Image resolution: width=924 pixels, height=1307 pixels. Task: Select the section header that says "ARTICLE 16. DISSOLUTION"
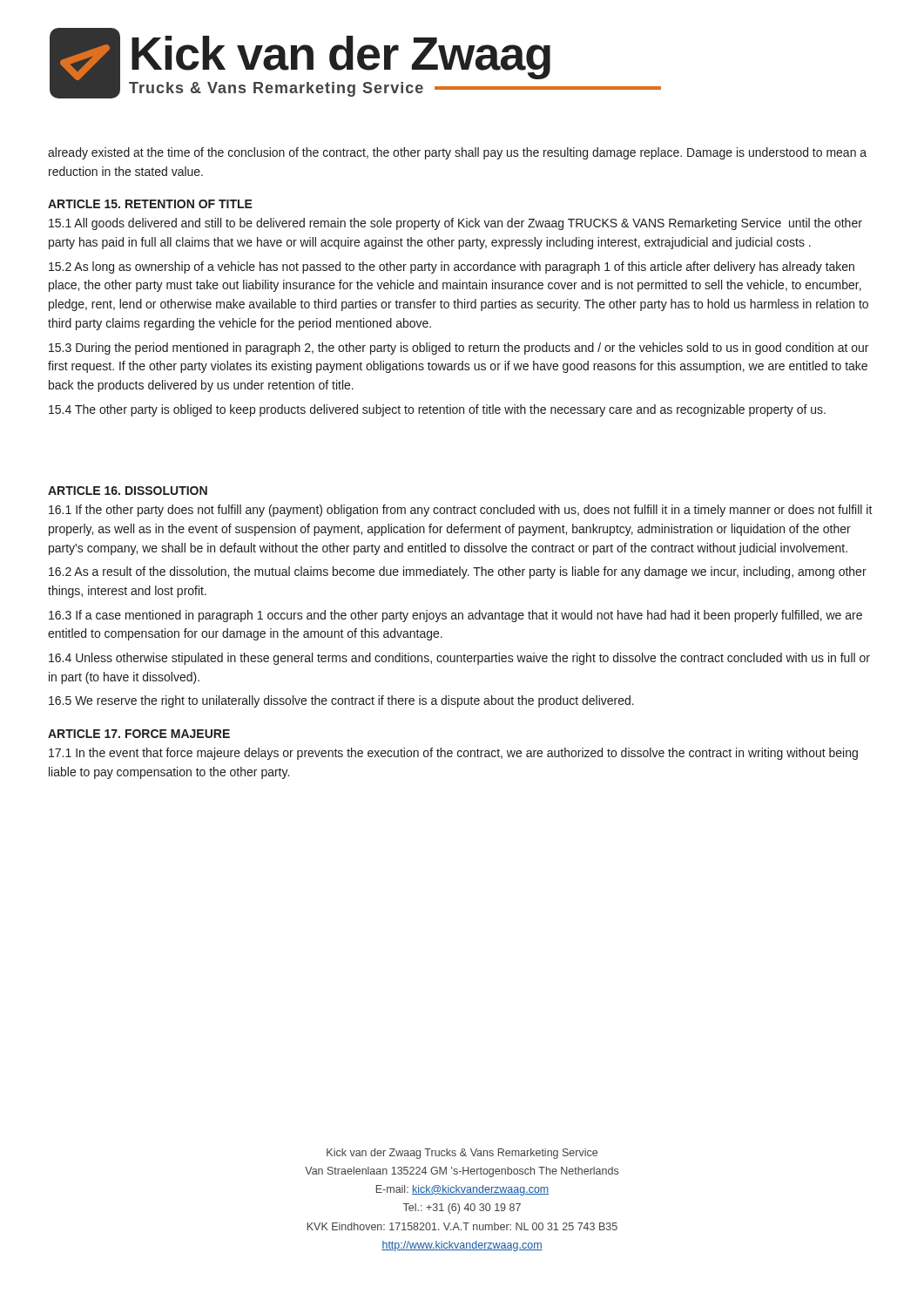pyautogui.click(x=128, y=491)
